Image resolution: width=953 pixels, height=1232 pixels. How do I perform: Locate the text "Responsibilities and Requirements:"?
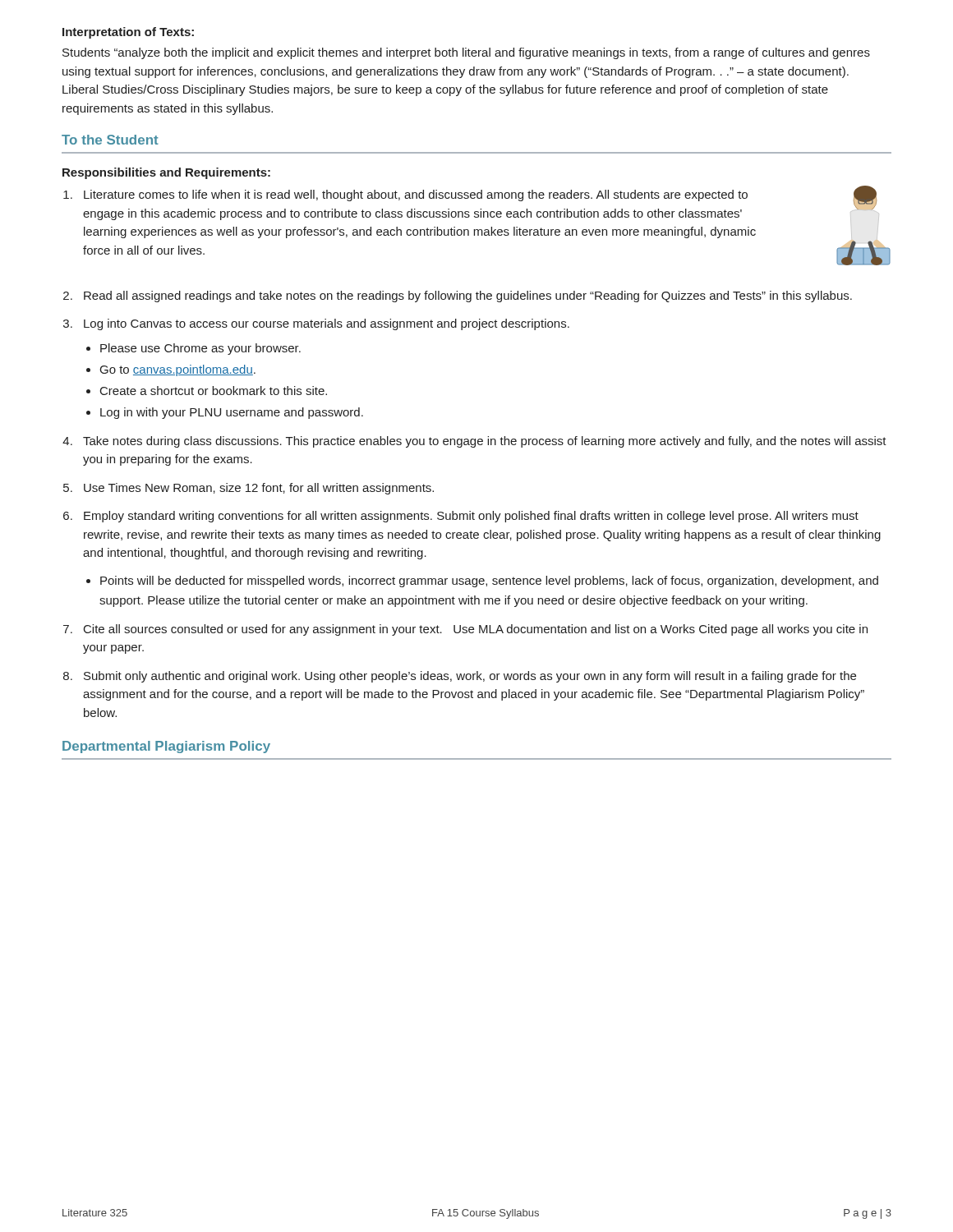tap(166, 172)
